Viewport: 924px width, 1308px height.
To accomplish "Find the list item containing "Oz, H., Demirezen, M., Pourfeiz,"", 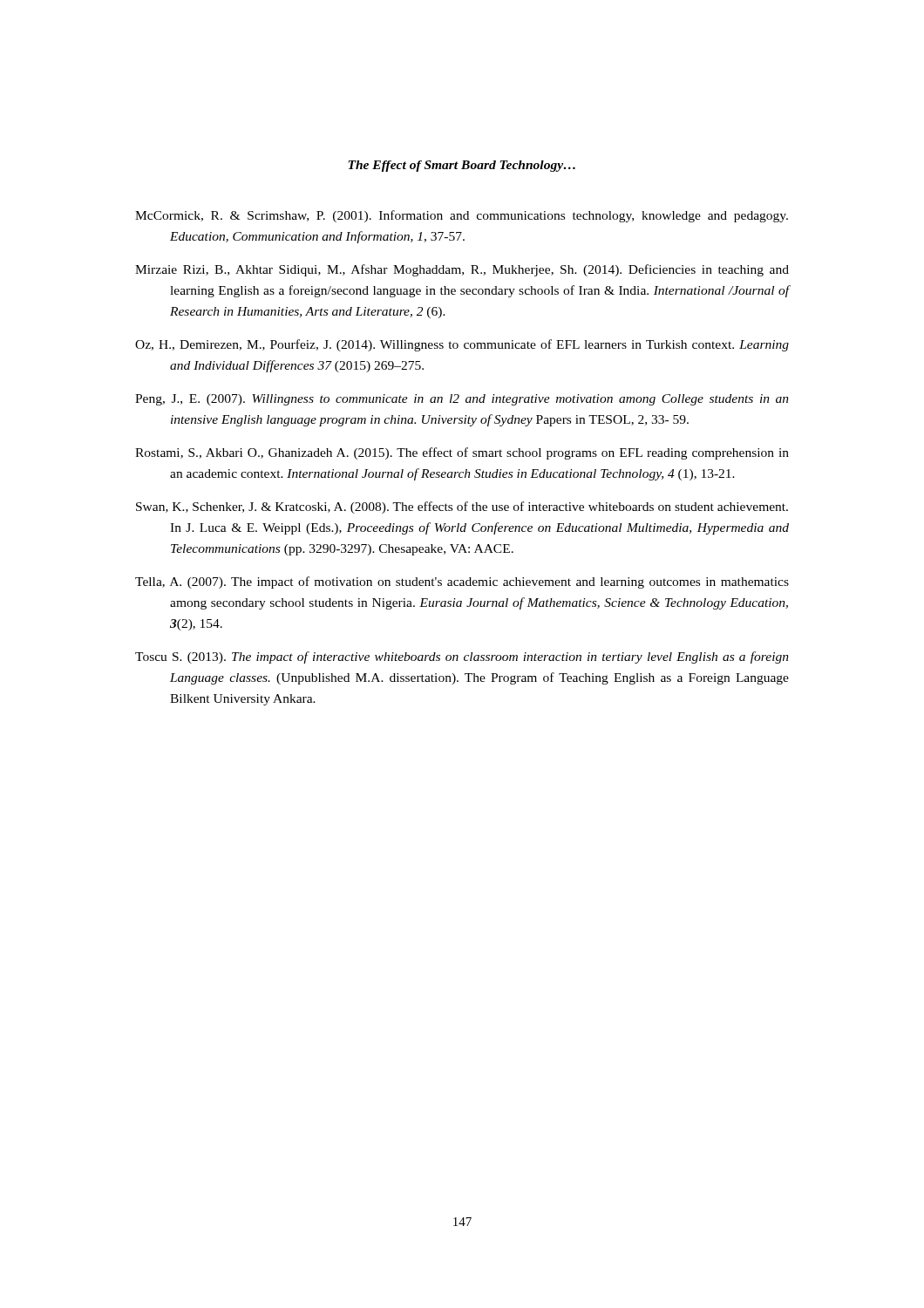I will [x=462, y=355].
